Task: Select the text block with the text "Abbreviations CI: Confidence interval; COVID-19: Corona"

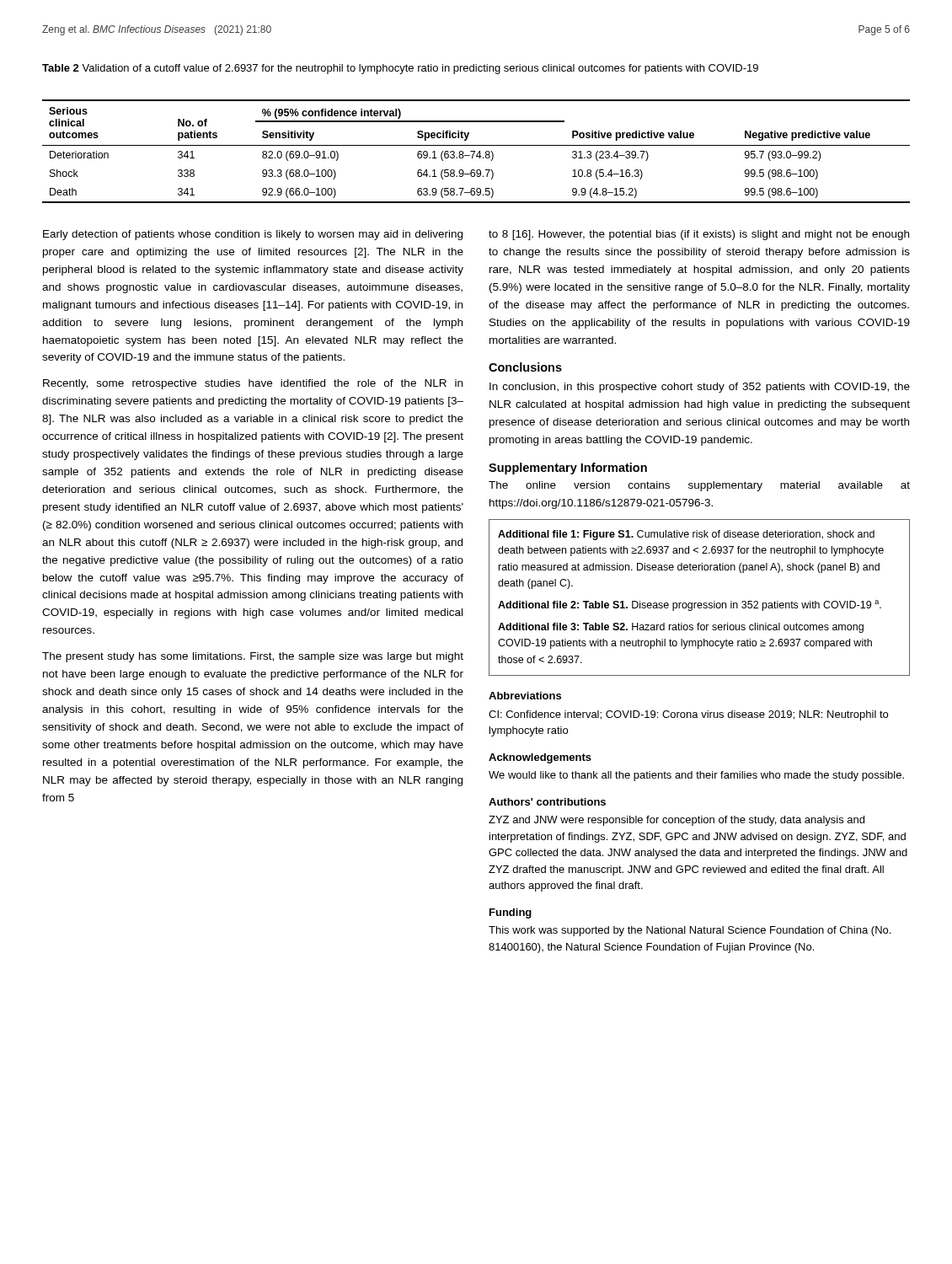Action: pyautogui.click(x=699, y=713)
